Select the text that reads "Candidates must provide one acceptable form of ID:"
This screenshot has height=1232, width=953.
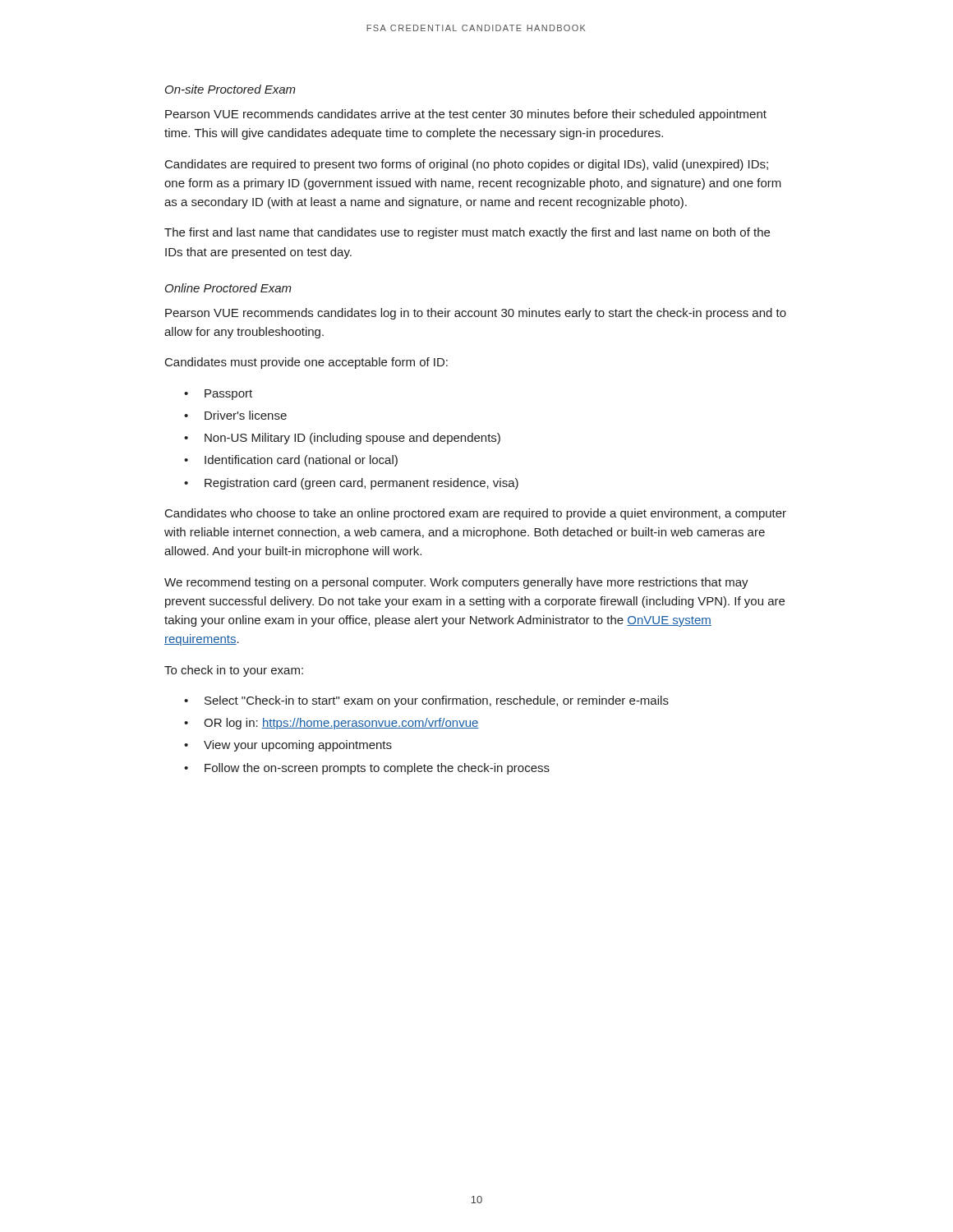click(306, 362)
